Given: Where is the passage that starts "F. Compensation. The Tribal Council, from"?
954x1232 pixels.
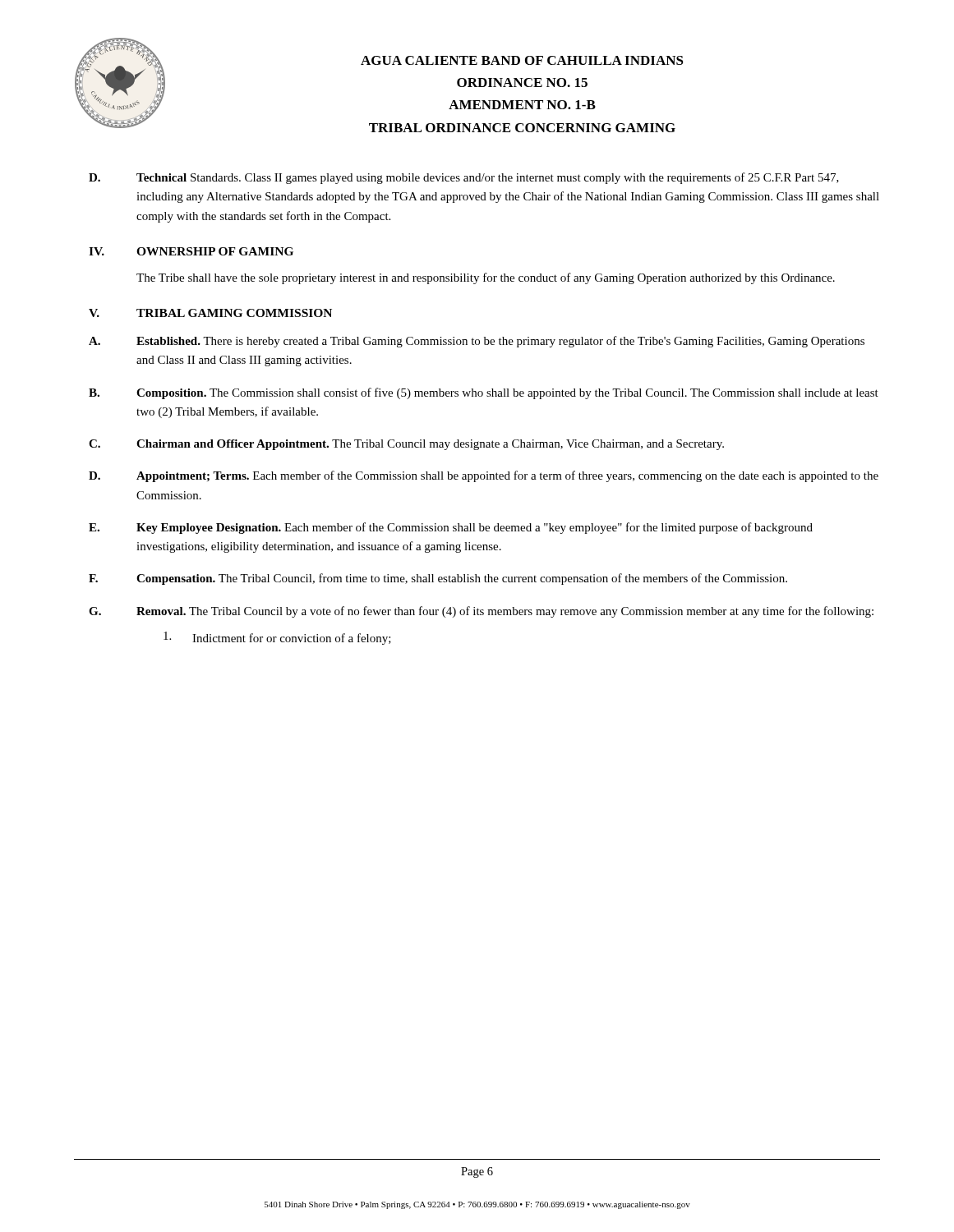Looking at the screenshot, I should (484, 579).
